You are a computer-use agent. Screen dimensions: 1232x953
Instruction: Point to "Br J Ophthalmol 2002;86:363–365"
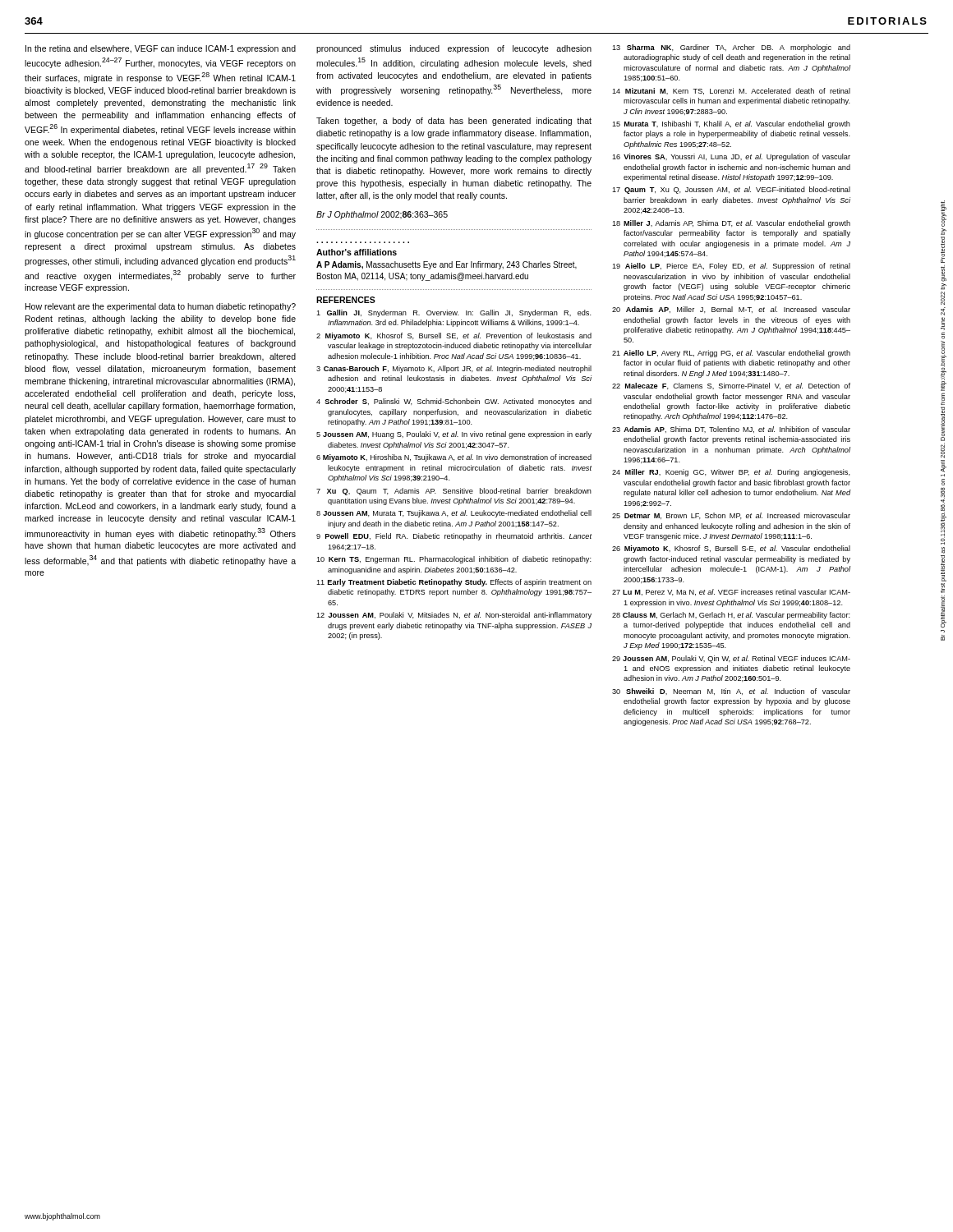[x=382, y=214]
